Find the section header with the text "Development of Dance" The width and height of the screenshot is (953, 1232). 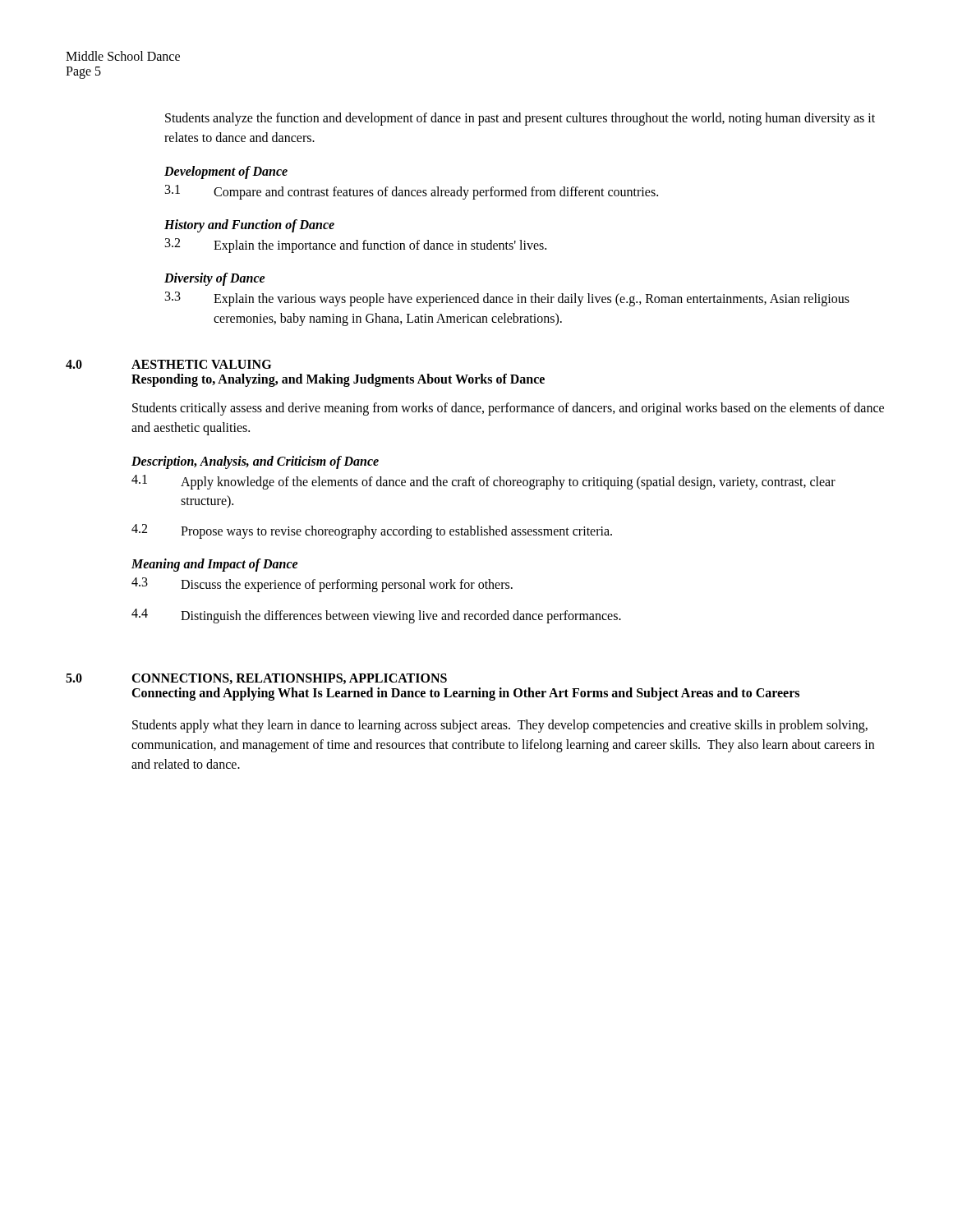(x=226, y=171)
